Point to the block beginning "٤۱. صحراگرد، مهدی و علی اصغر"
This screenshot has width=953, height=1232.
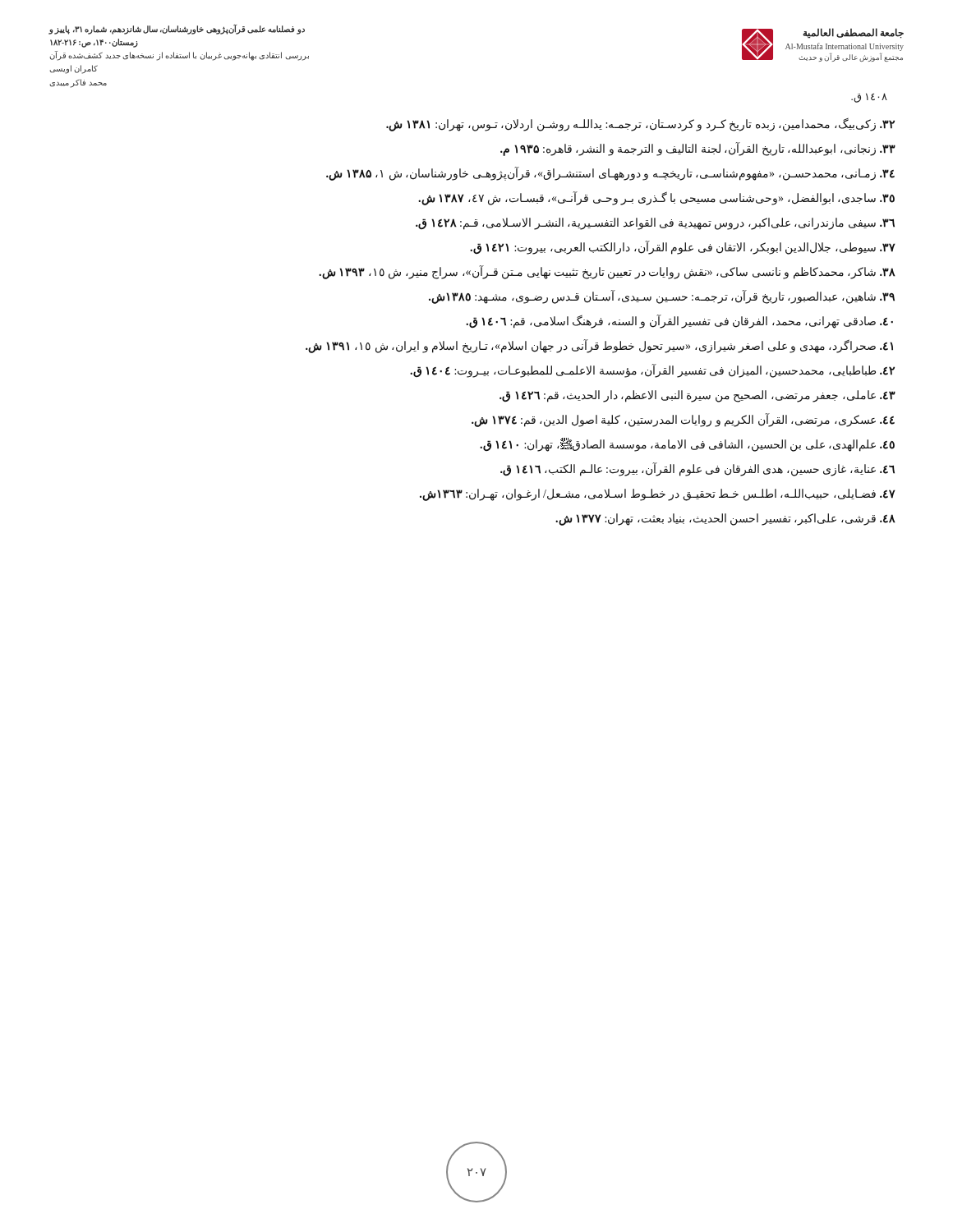tap(600, 346)
